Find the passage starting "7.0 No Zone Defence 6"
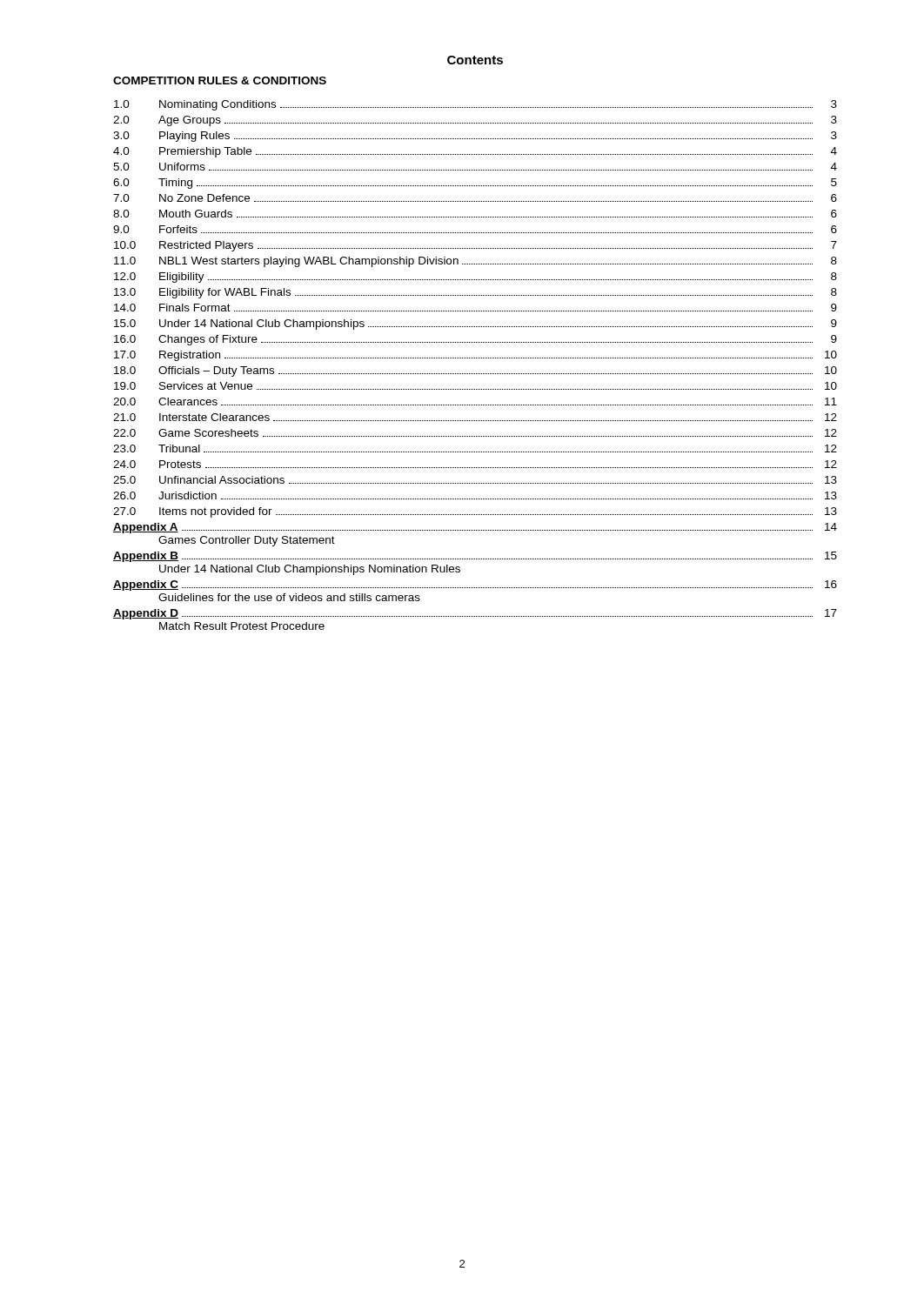Viewport: 924px width, 1305px height. pyautogui.click(x=475, y=197)
